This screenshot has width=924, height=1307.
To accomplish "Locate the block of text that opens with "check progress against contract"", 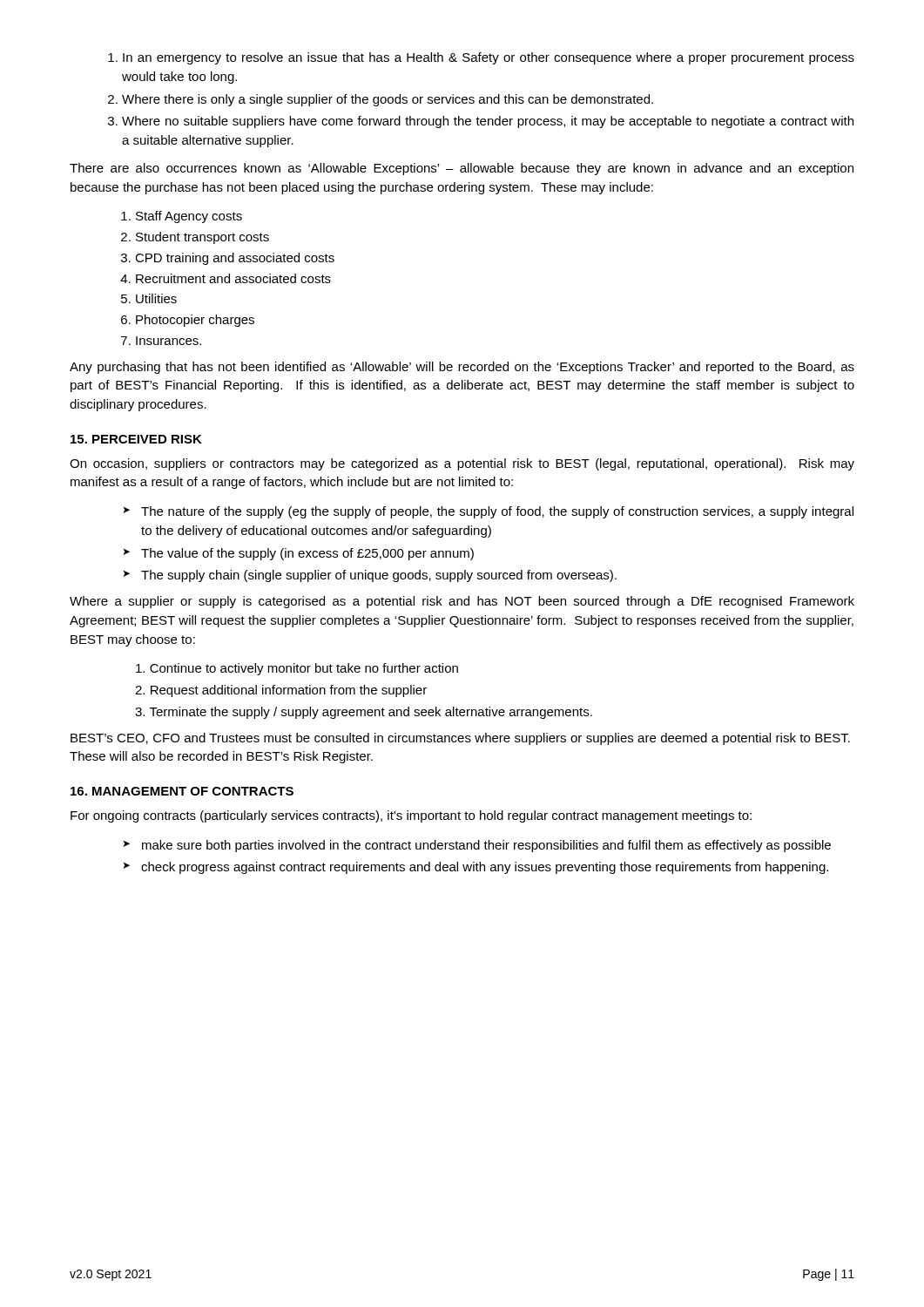I will point(488,867).
